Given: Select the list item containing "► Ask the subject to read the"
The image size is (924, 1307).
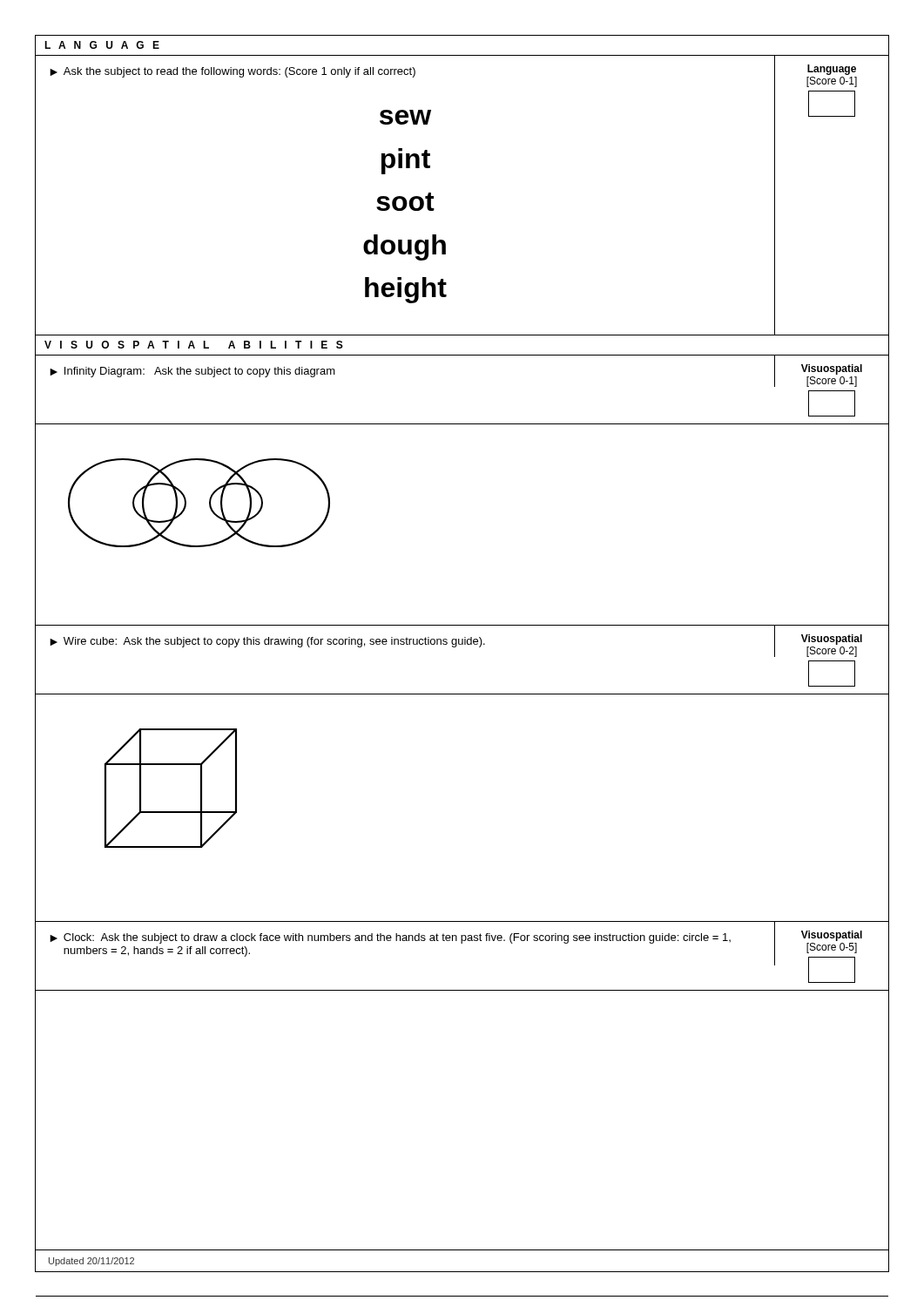Looking at the screenshot, I should coord(232,71).
